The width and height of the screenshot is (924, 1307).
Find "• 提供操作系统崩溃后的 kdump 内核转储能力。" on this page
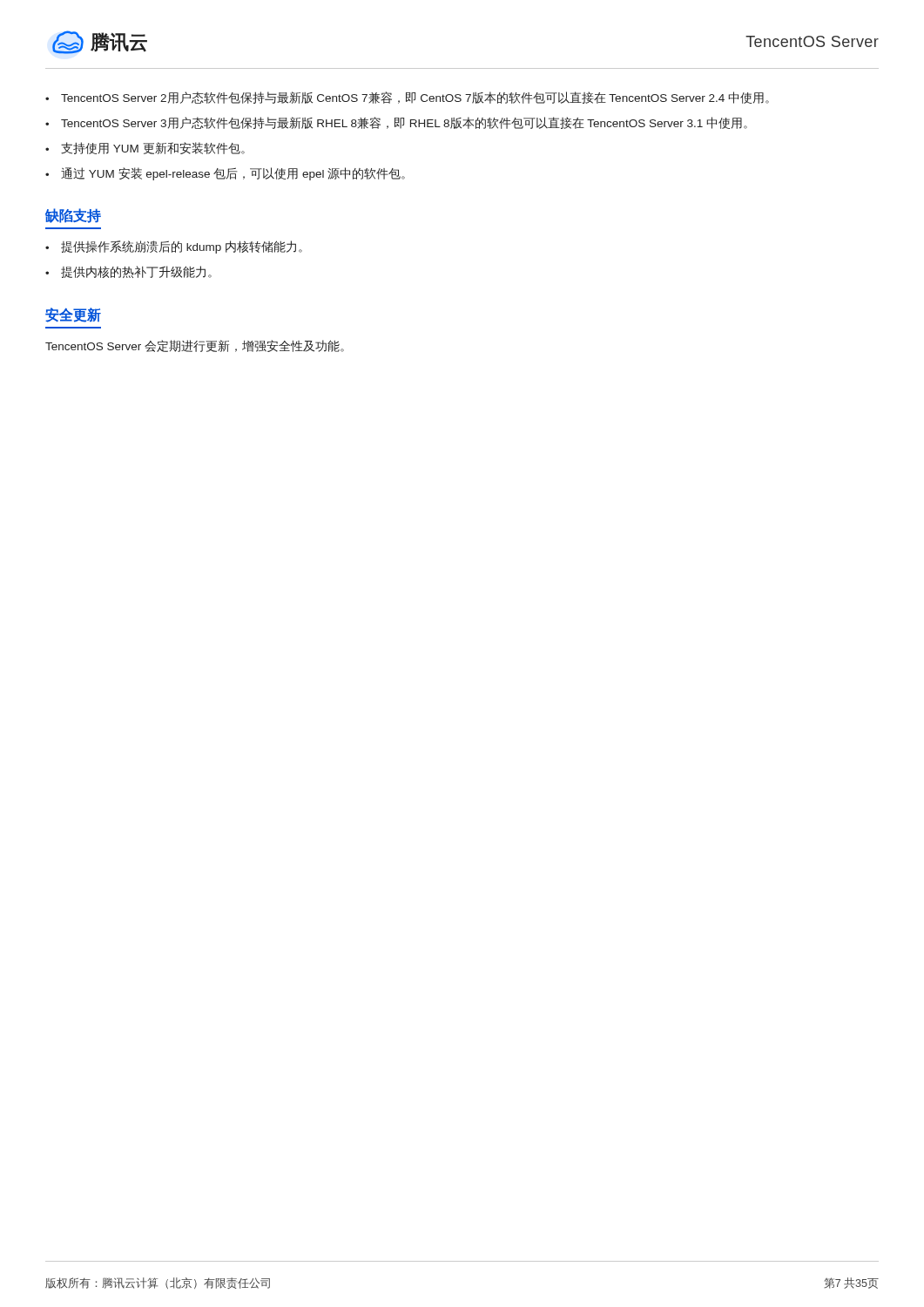coord(174,247)
